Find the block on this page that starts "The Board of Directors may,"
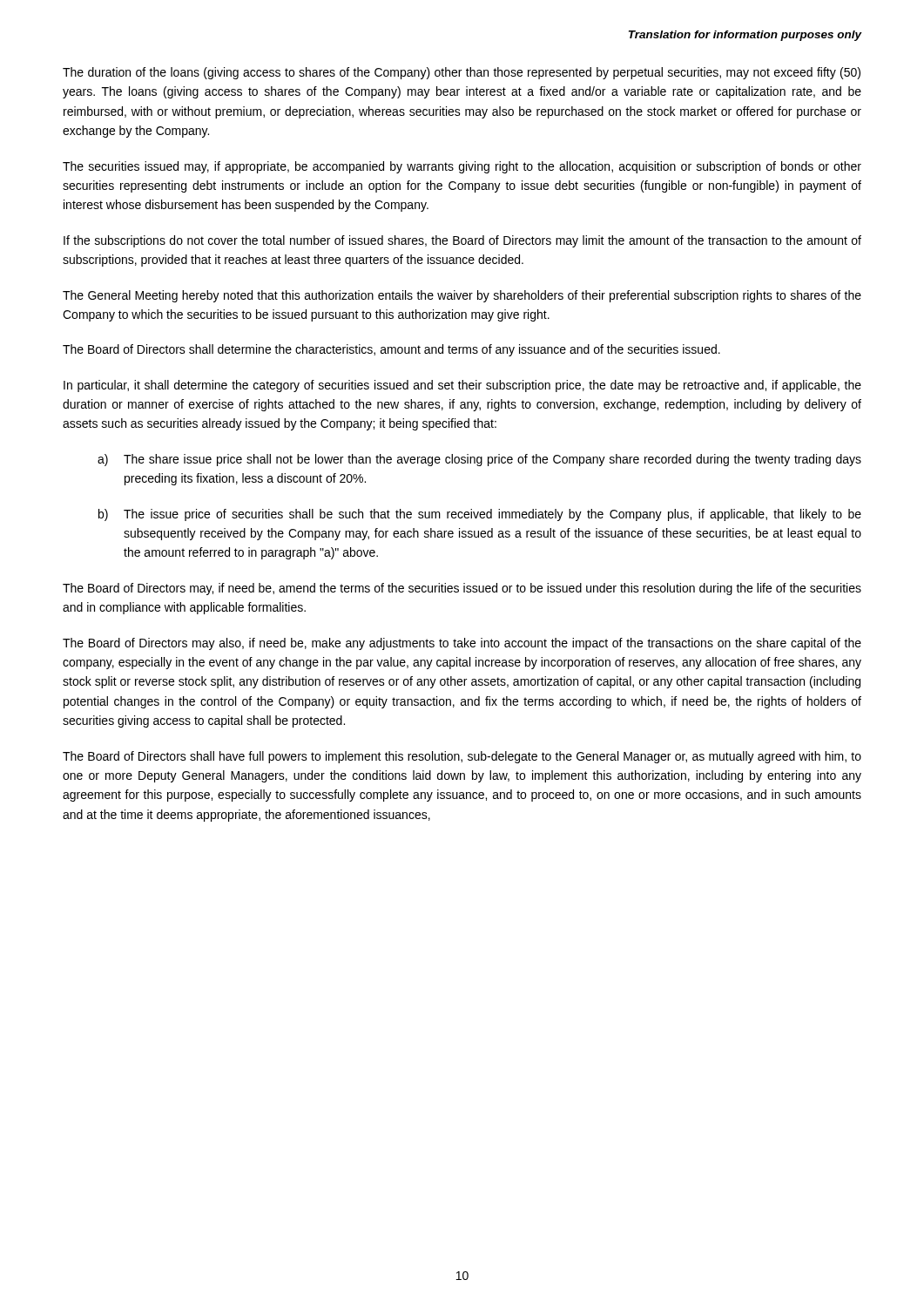924x1307 pixels. pos(462,598)
